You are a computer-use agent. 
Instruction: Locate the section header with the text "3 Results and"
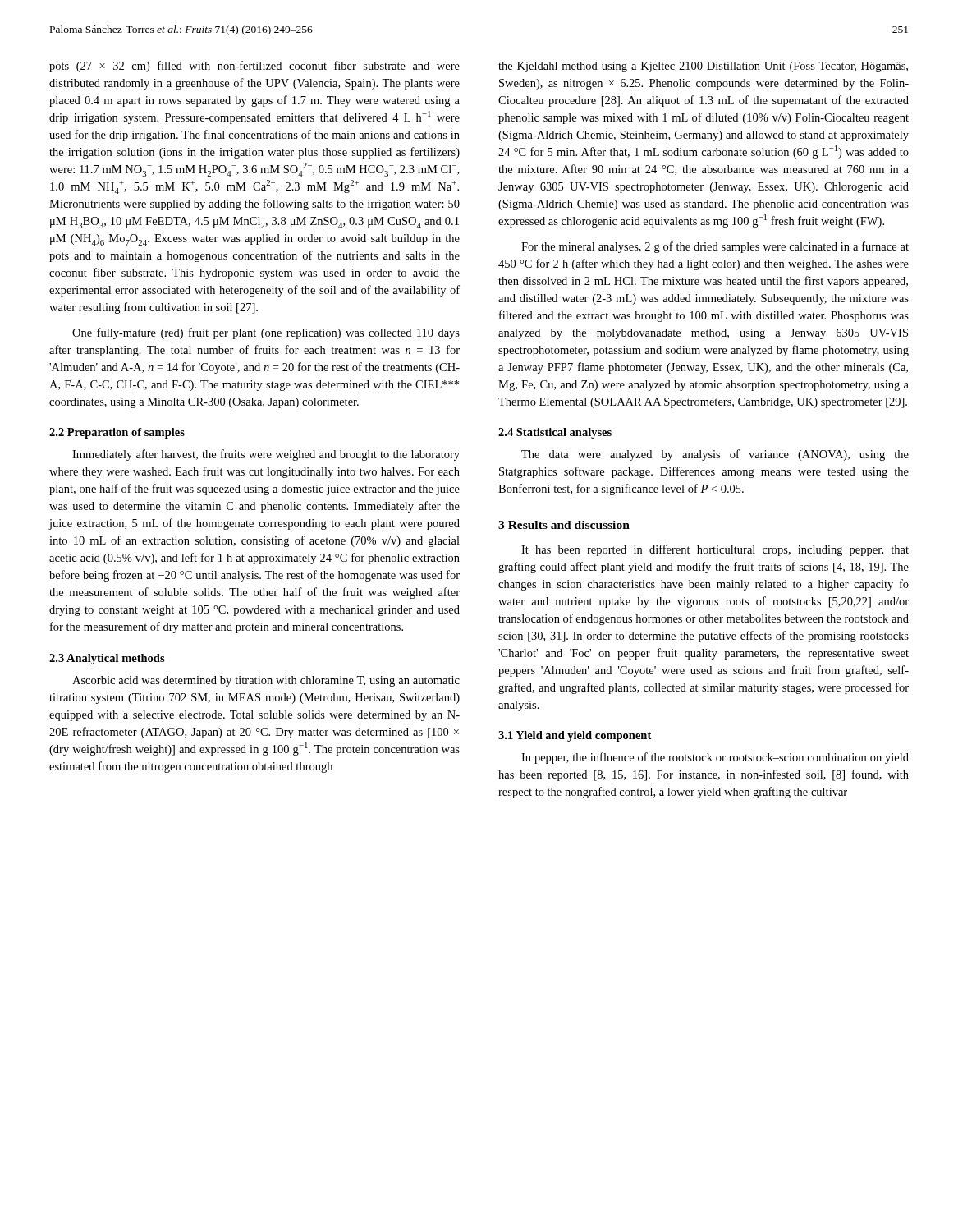tap(564, 525)
